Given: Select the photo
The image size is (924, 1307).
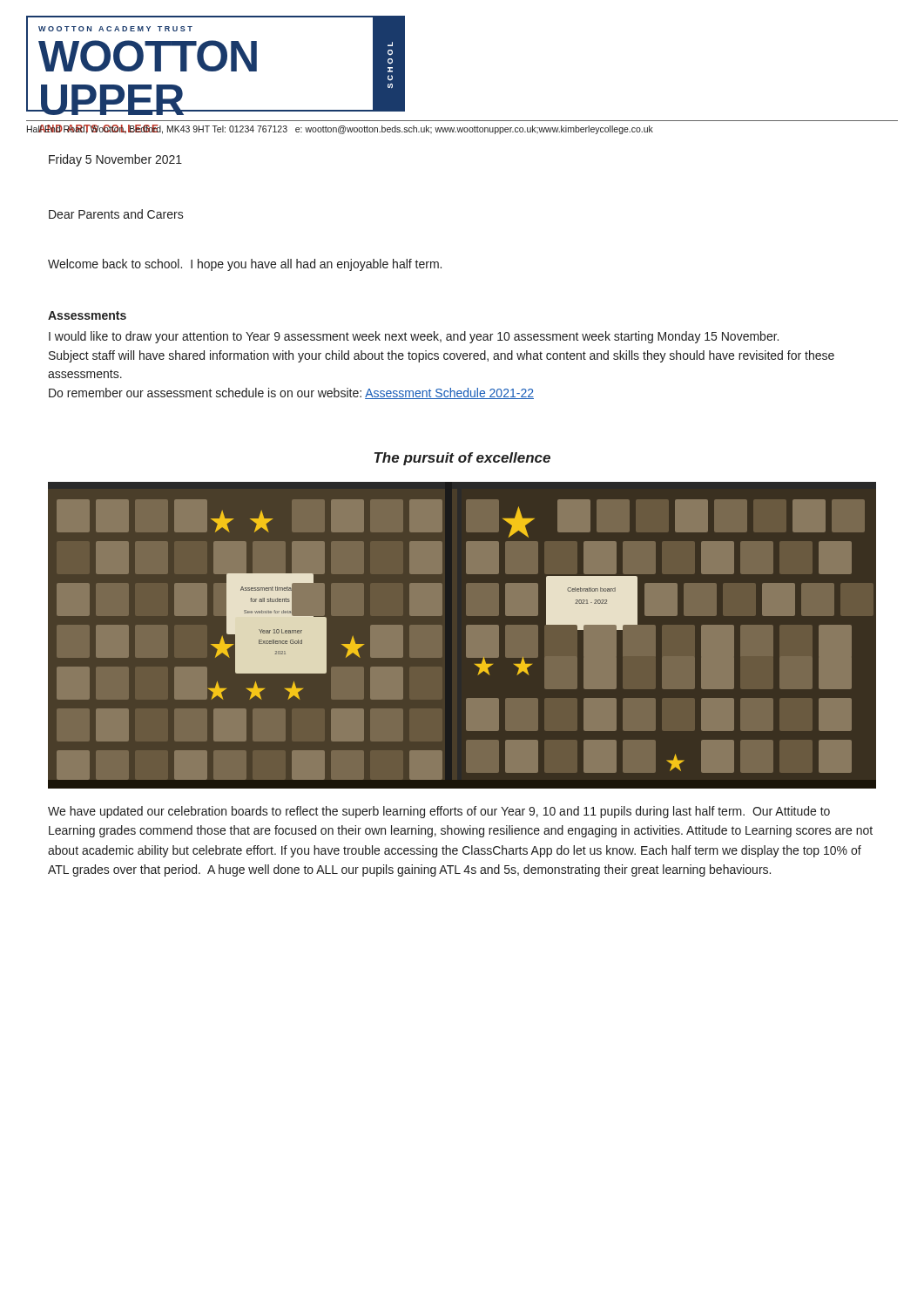Looking at the screenshot, I should coord(462,635).
